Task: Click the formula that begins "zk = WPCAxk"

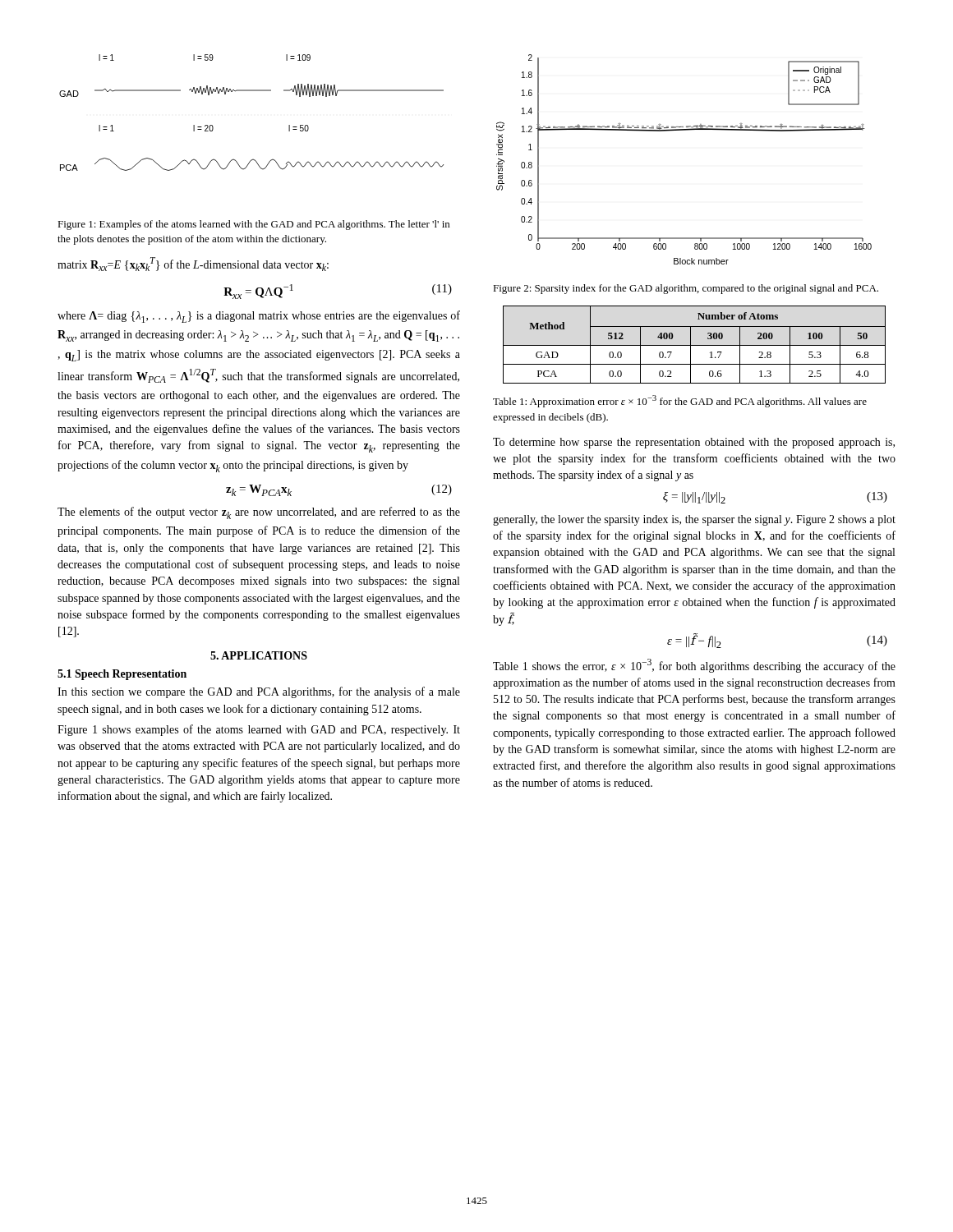Action: coord(271,490)
